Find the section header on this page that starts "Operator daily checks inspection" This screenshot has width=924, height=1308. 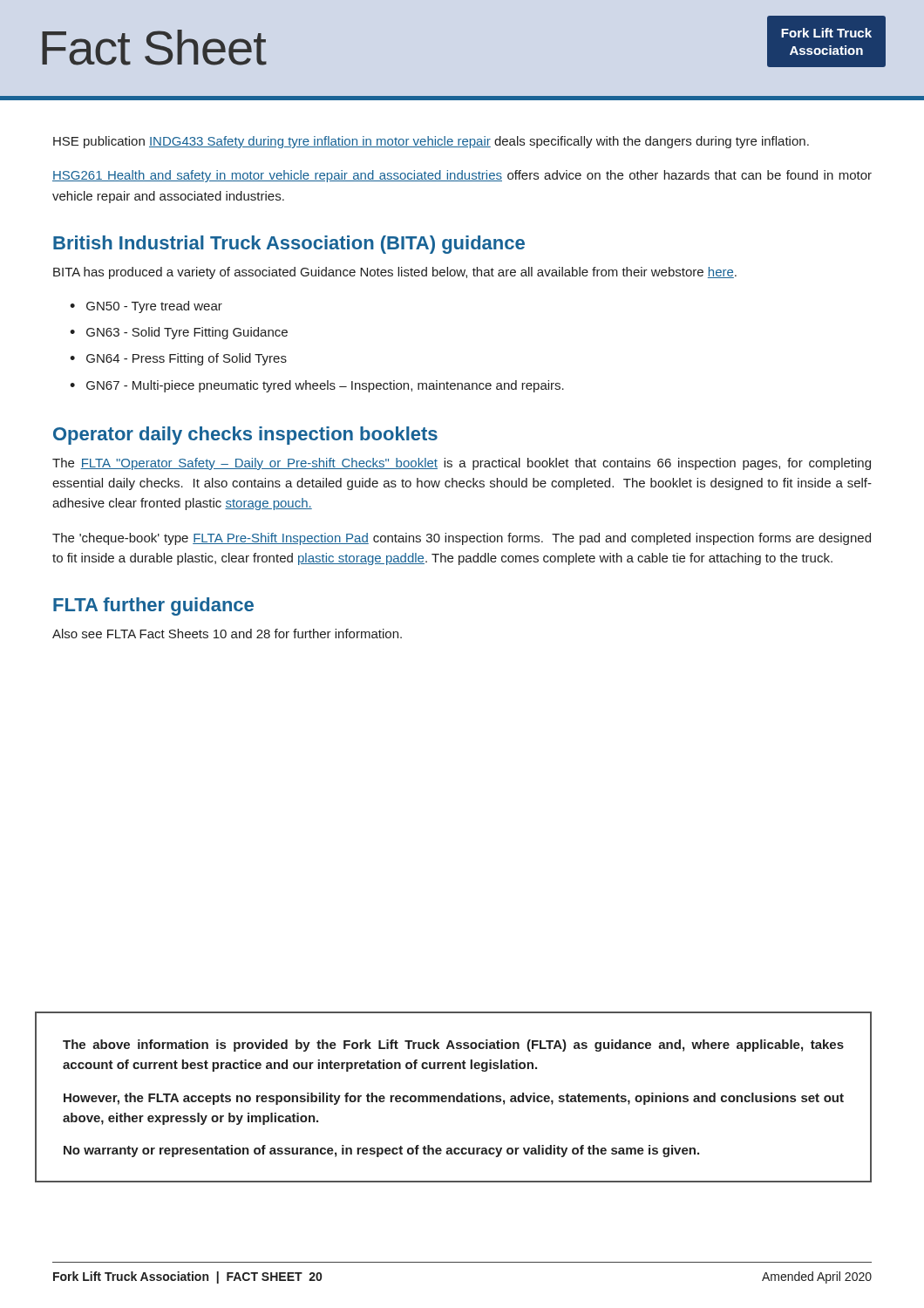tap(245, 434)
